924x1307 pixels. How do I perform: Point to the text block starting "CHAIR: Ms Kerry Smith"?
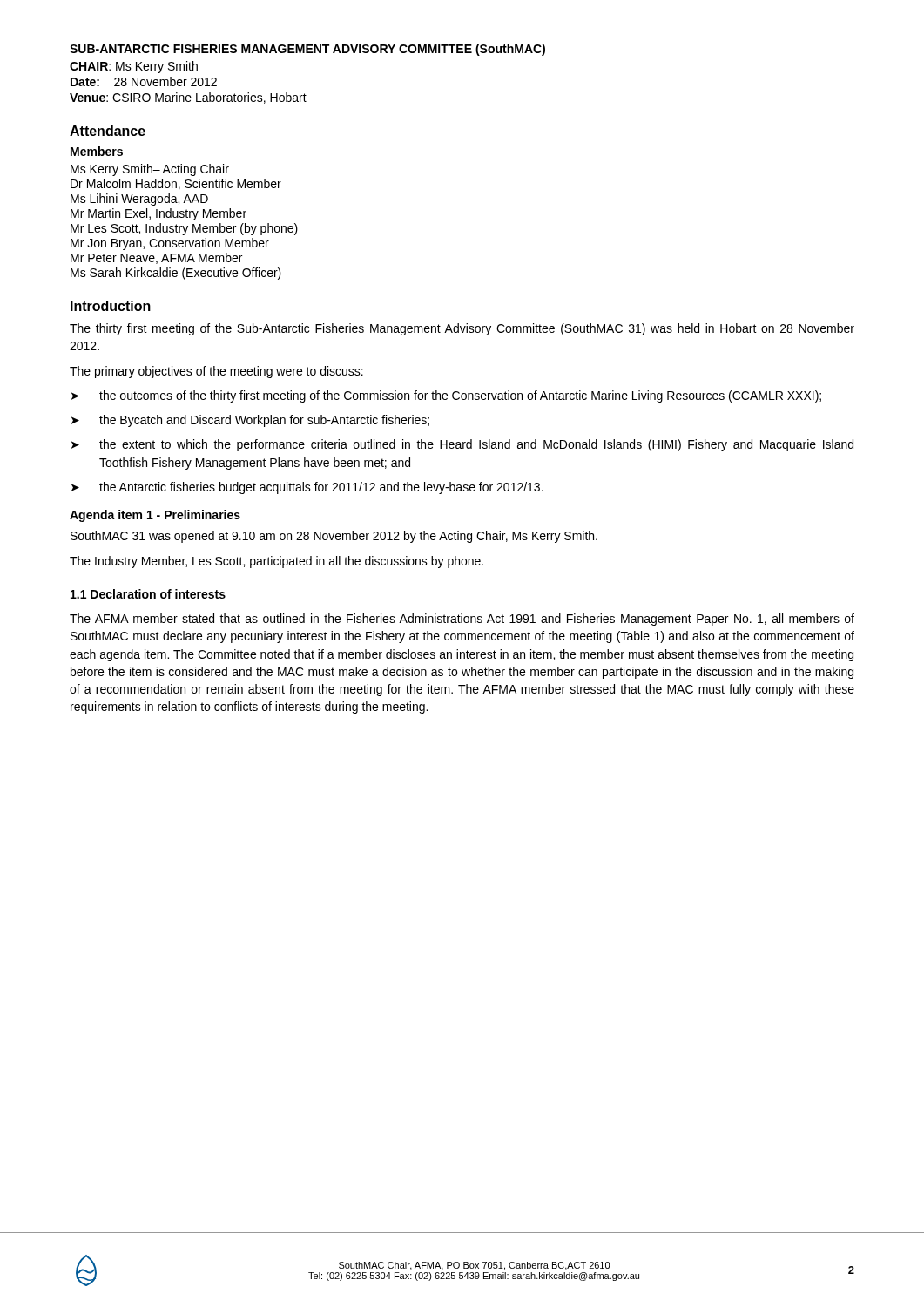[134, 66]
